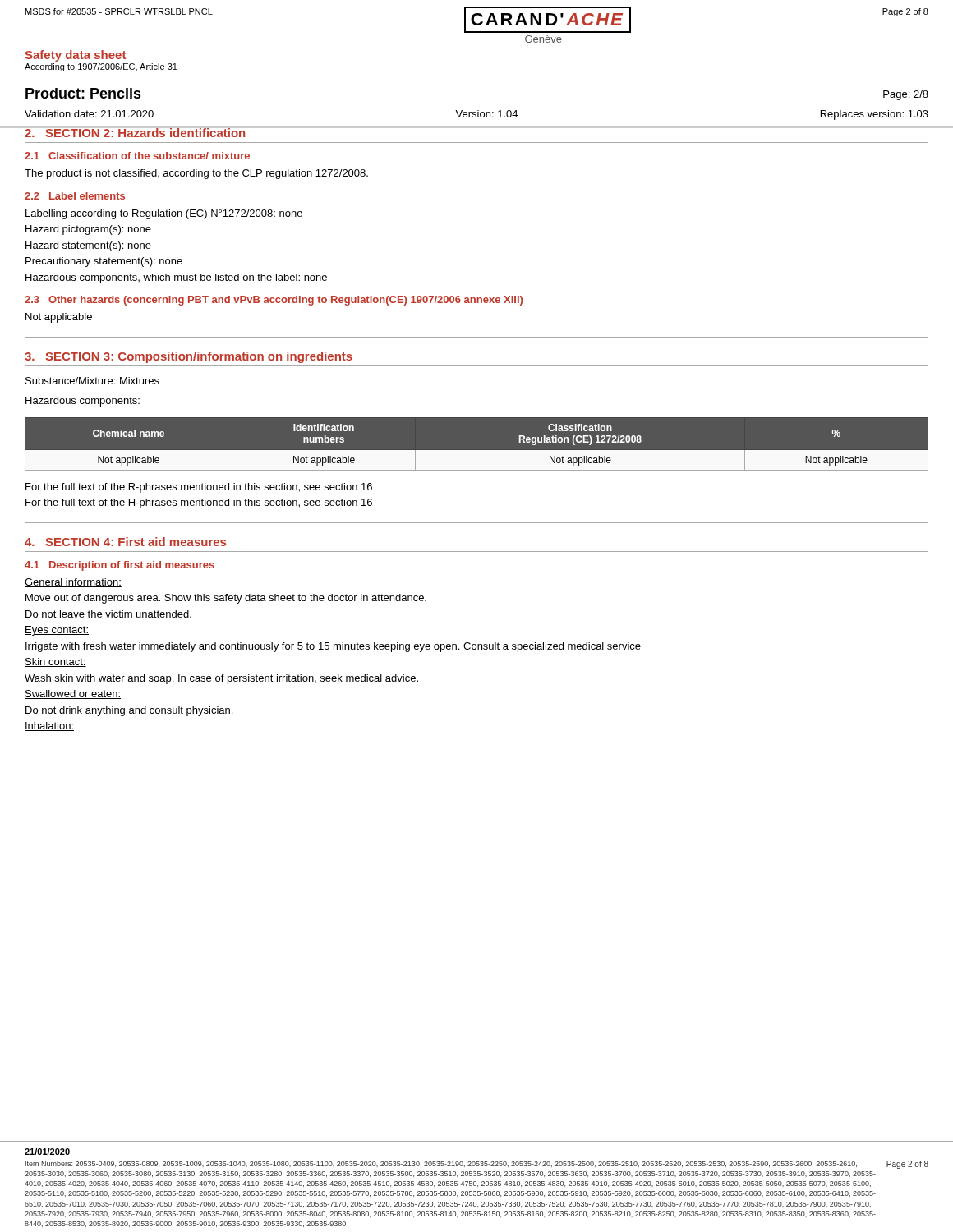This screenshot has width=953, height=1232.
Task: Find the element starting "4.1 Description of first aid measures"
Action: (120, 564)
